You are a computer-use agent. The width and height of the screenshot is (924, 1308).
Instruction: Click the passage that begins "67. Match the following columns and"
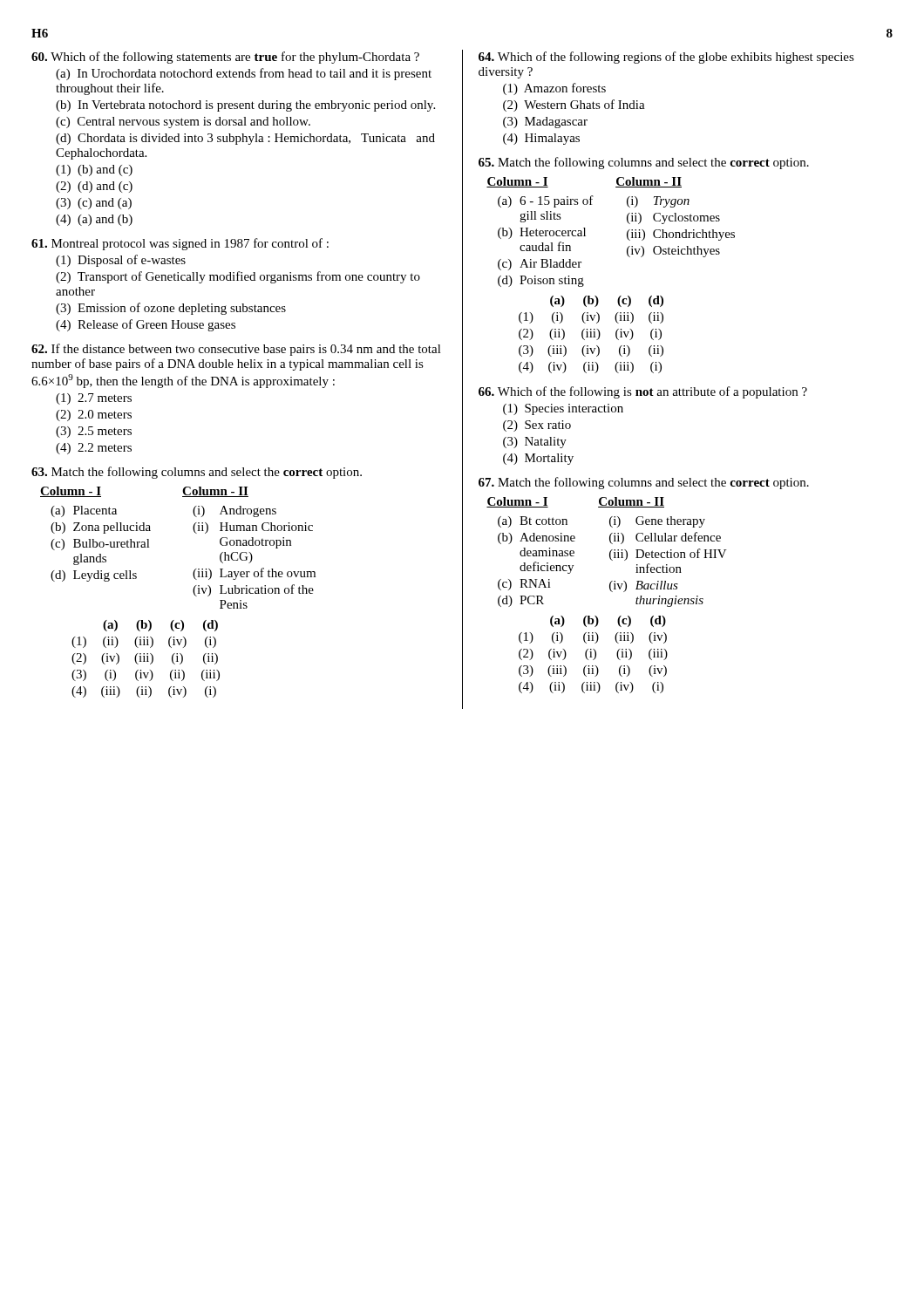pos(685,585)
